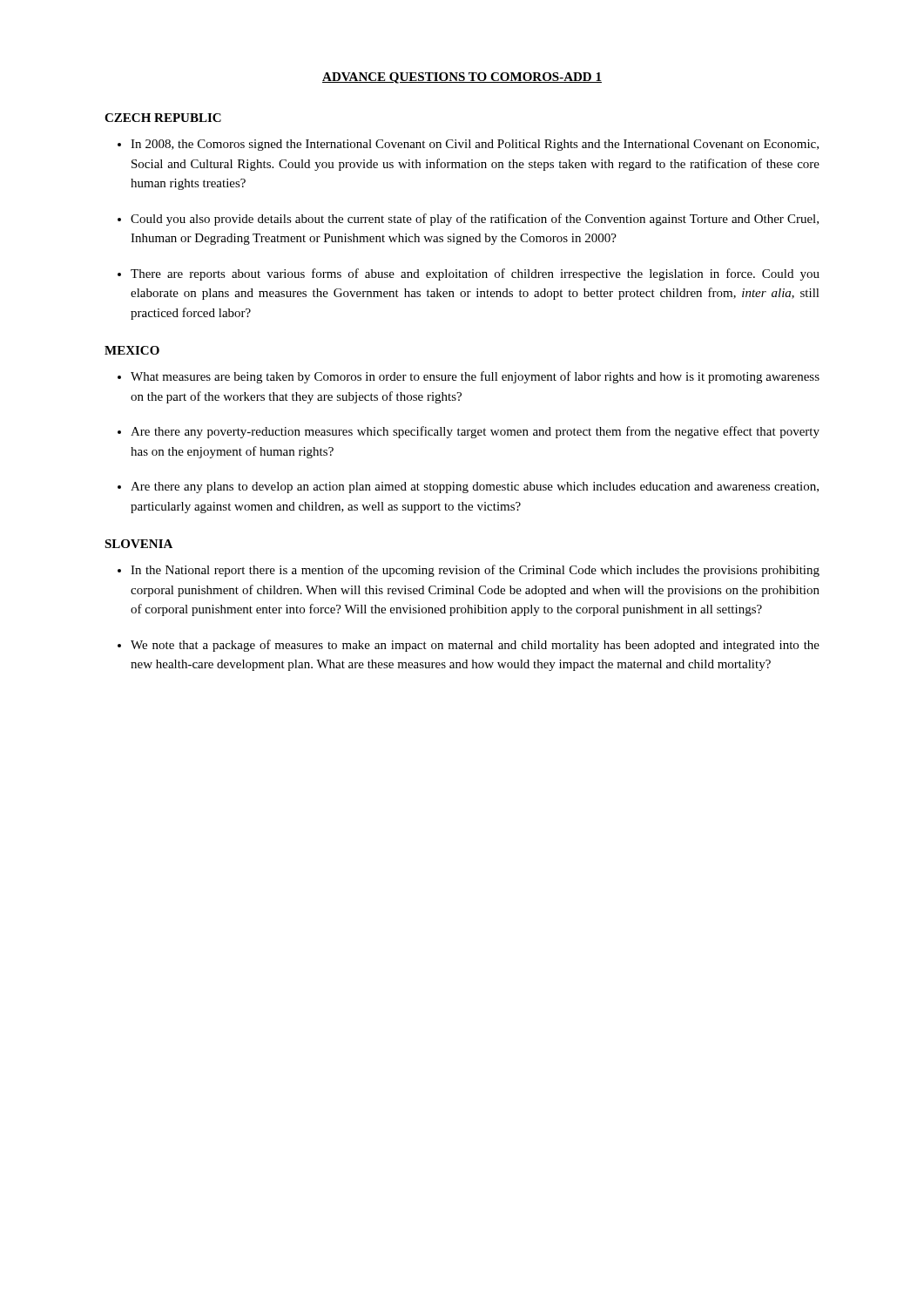Select the list item containing "In 2008, the Comoros"
This screenshot has width=924, height=1307.
(475, 163)
